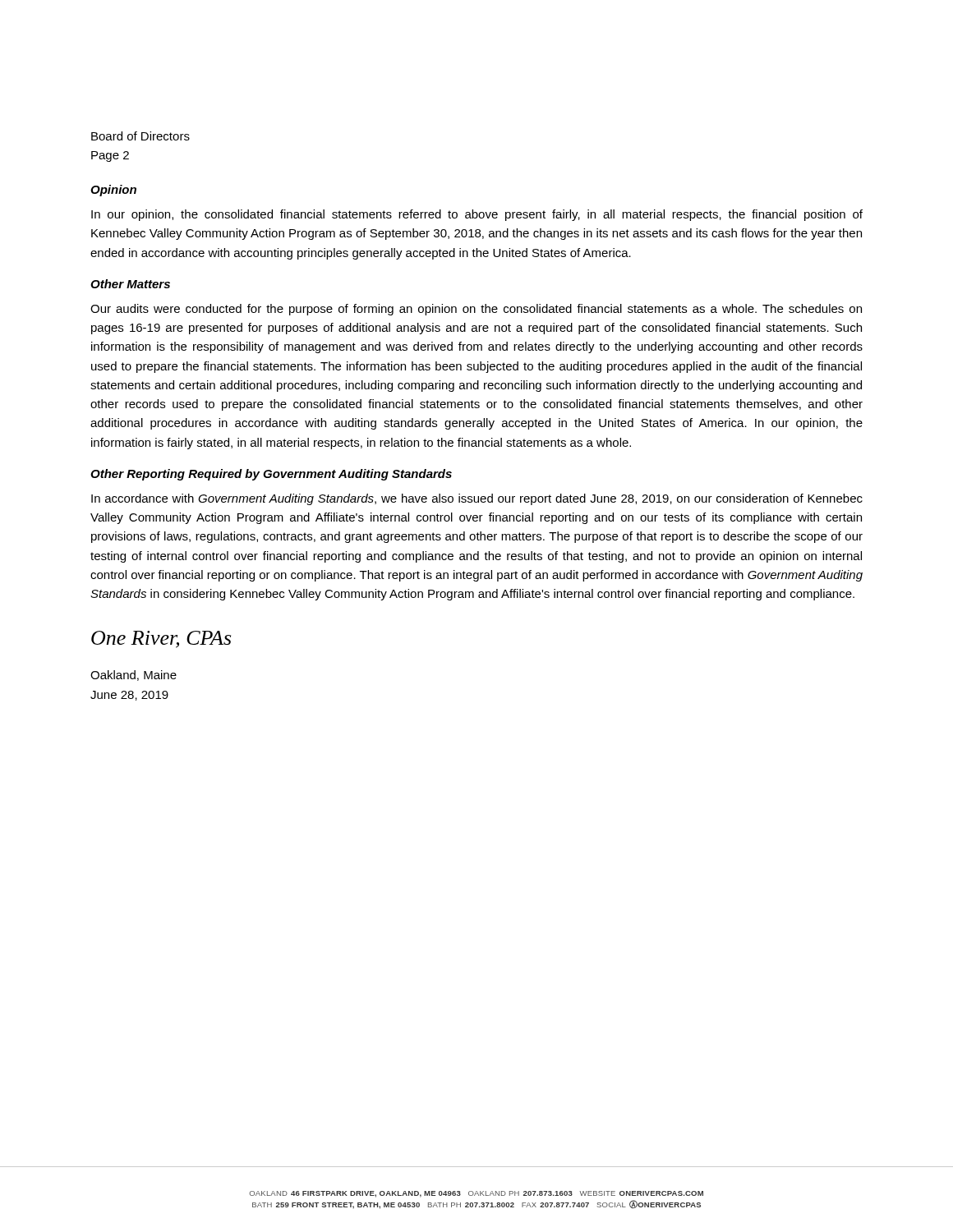Locate the text block containing "In accordance with"
The width and height of the screenshot is (953, 1232).
[476, 546]
